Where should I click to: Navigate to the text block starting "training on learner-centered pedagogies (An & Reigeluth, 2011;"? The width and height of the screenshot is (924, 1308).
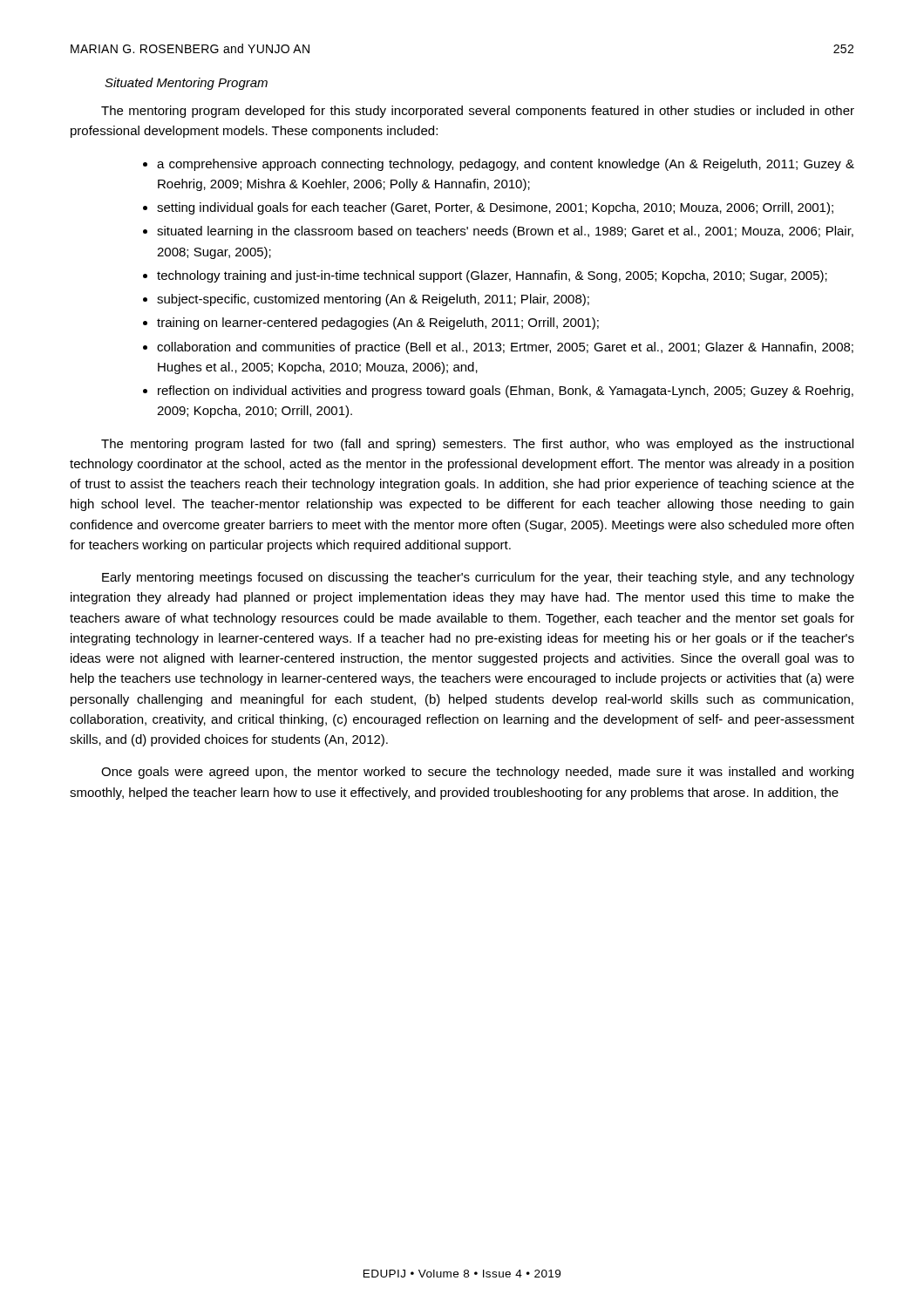click(378, 322)
